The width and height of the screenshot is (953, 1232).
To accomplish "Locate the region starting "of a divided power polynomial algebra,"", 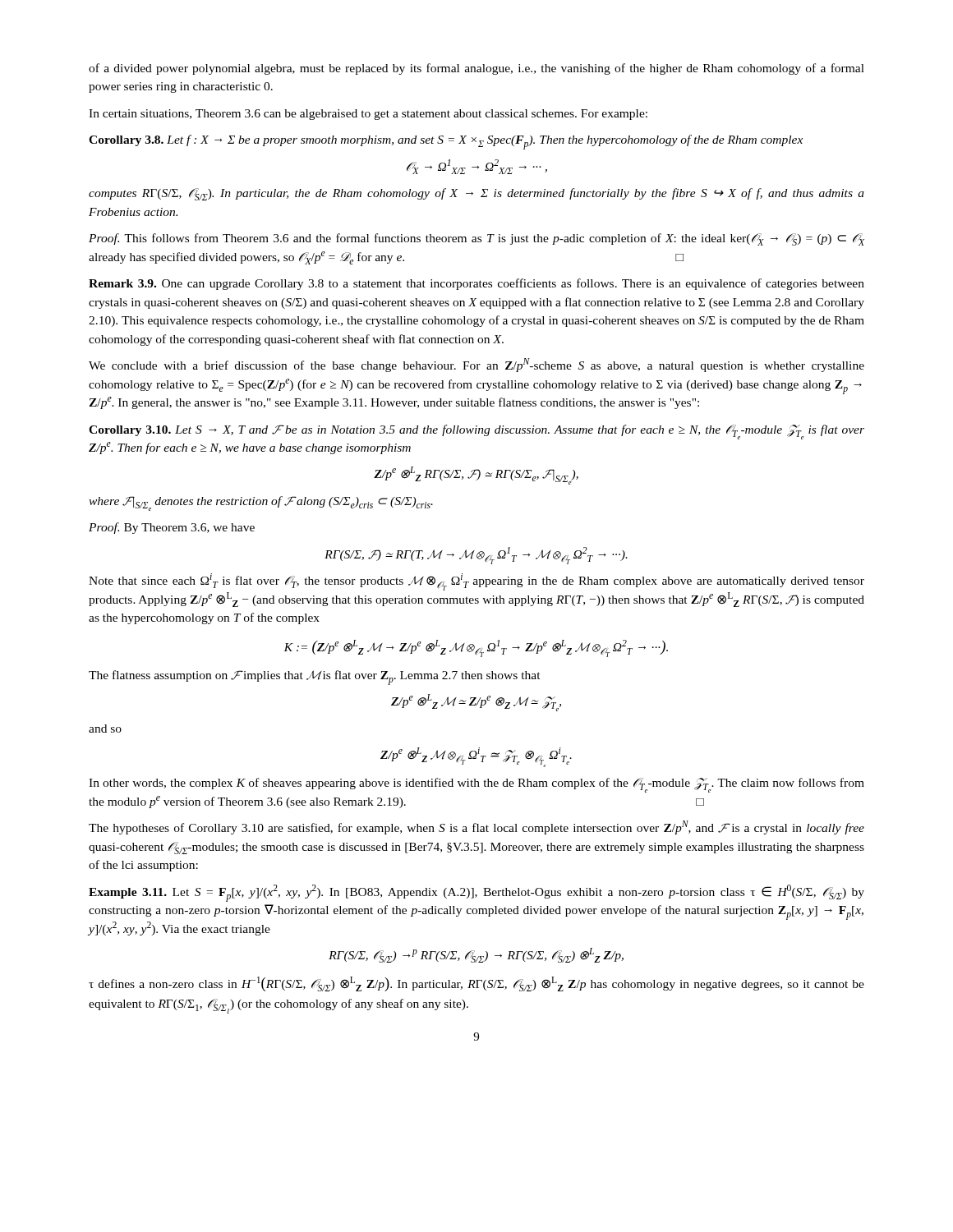I will point(476,78).
